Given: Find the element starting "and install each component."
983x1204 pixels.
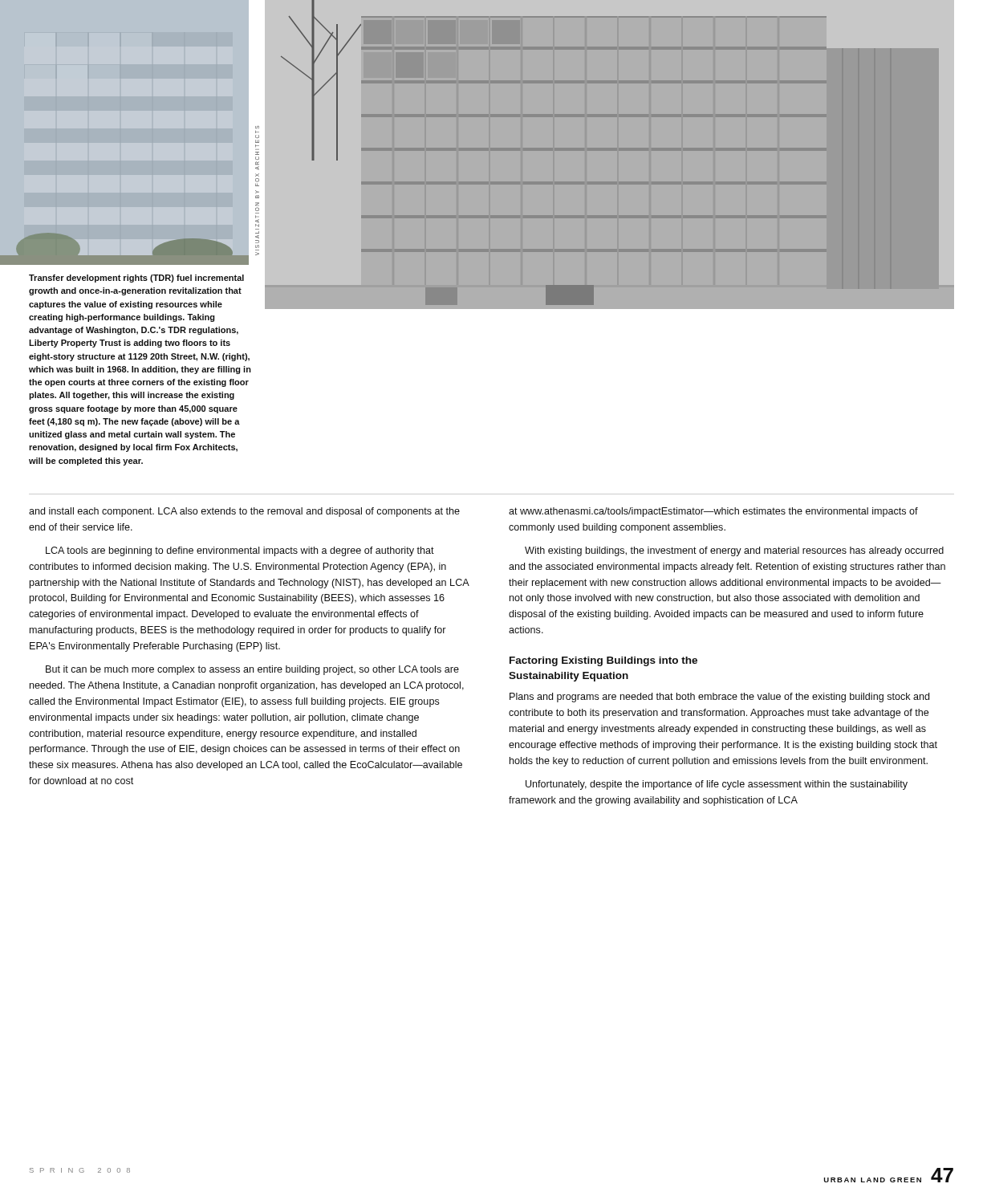Looking at the screenshot, I should pyautogui.click(x=252, y=647).
